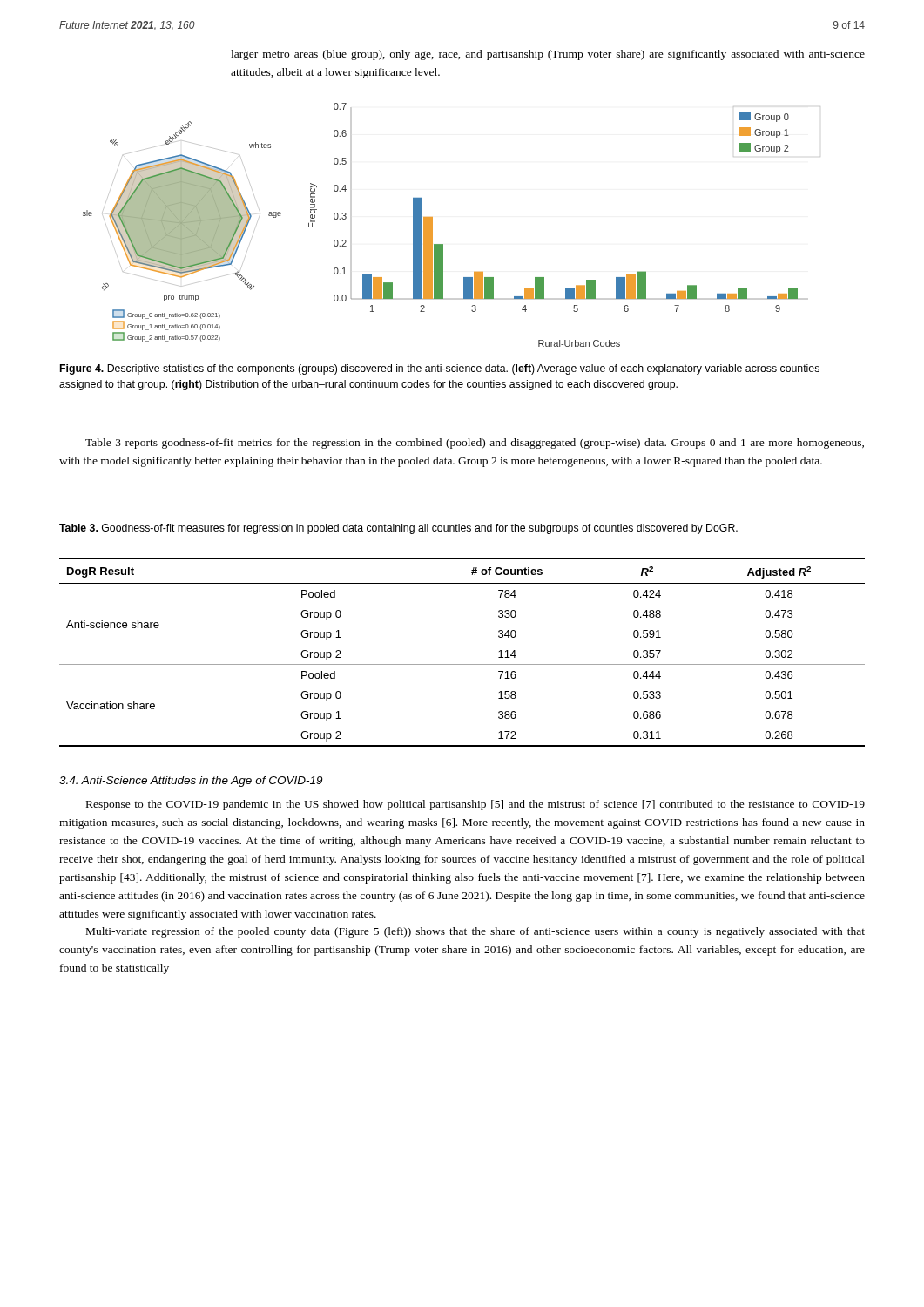
Task: Select the text block with the text "larger metro areas (blue group), only age,"
Action: [548, 63]
